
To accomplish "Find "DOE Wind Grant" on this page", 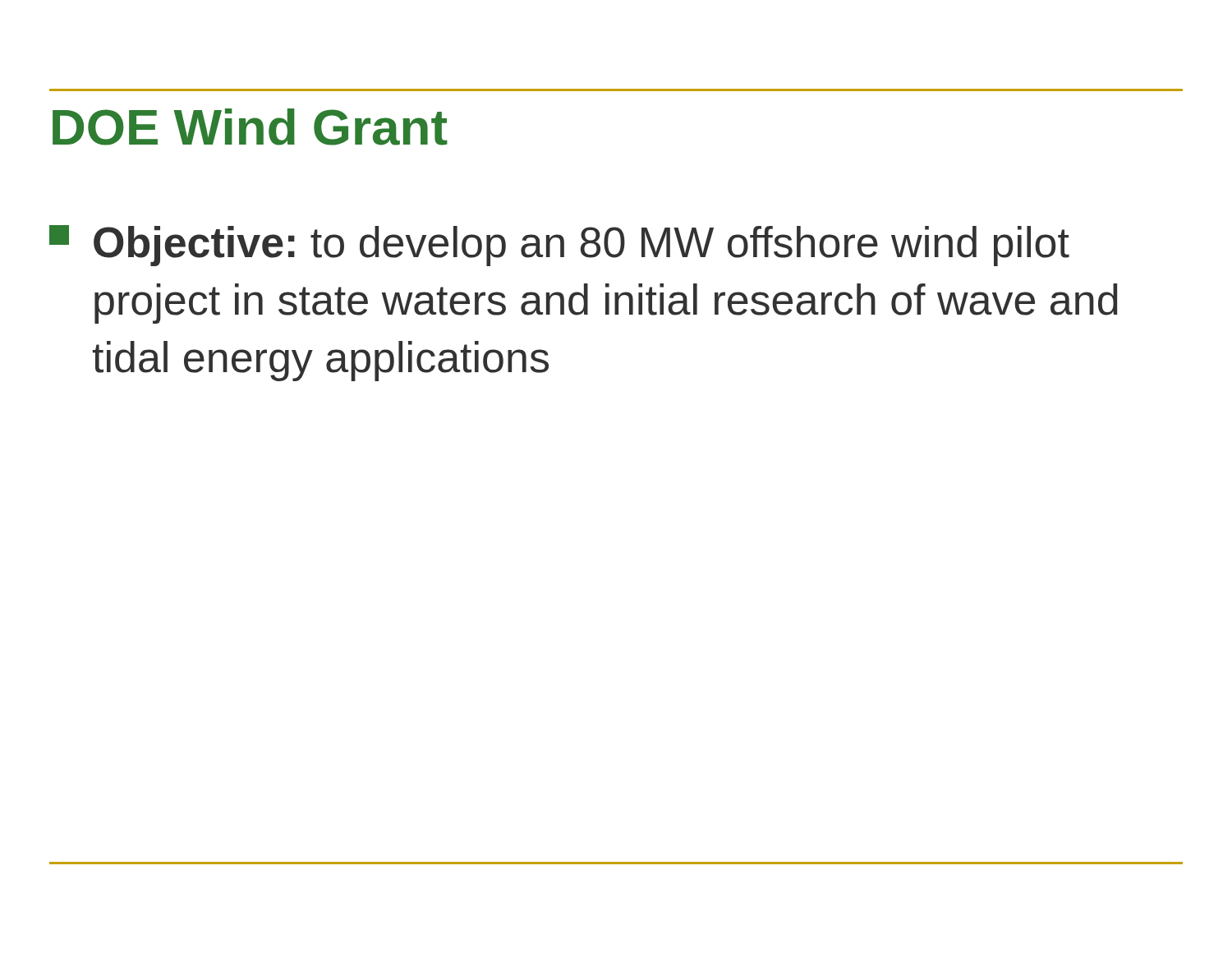I will point(248,127).
